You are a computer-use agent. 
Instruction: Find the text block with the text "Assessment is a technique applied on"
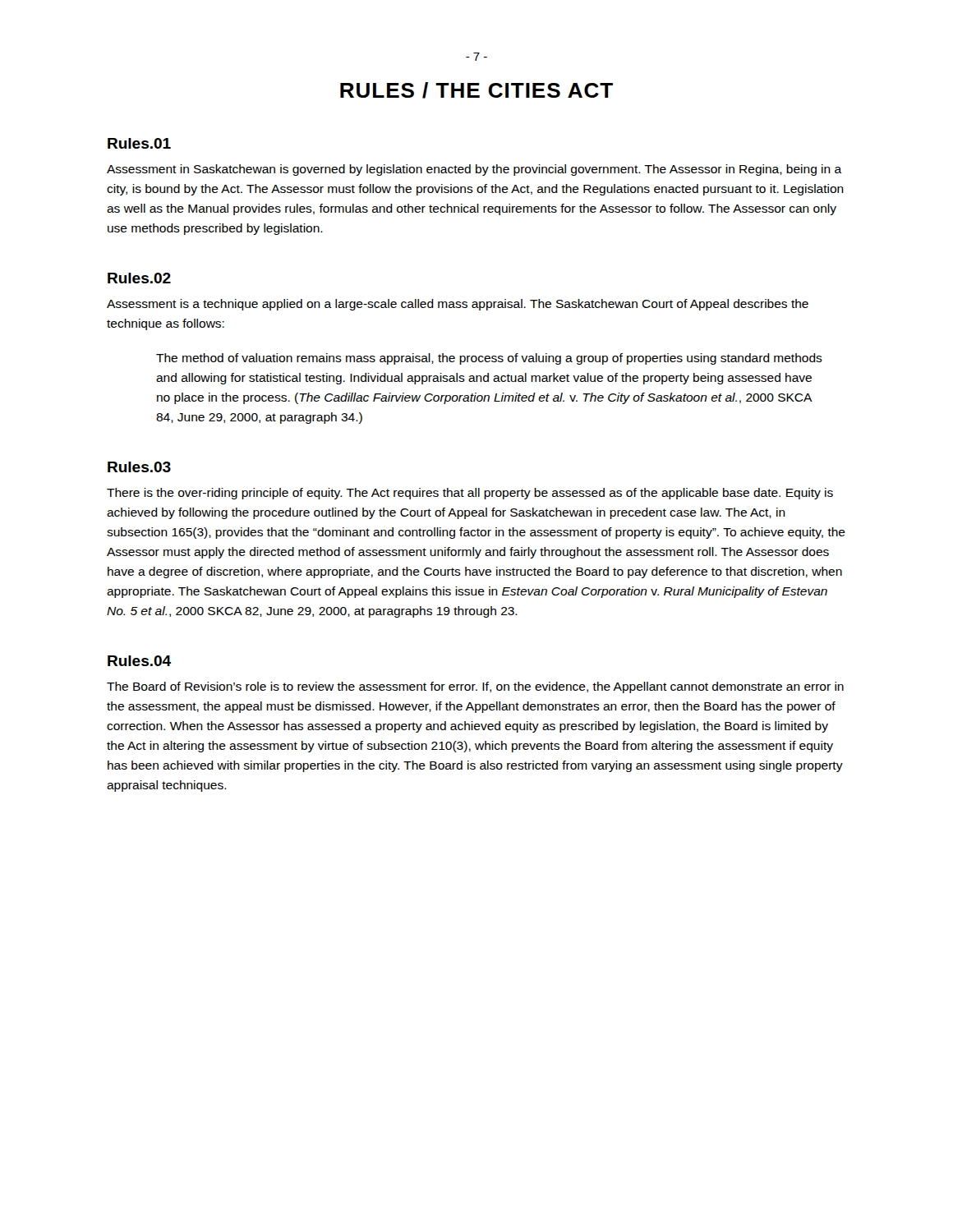click(458, 313)
